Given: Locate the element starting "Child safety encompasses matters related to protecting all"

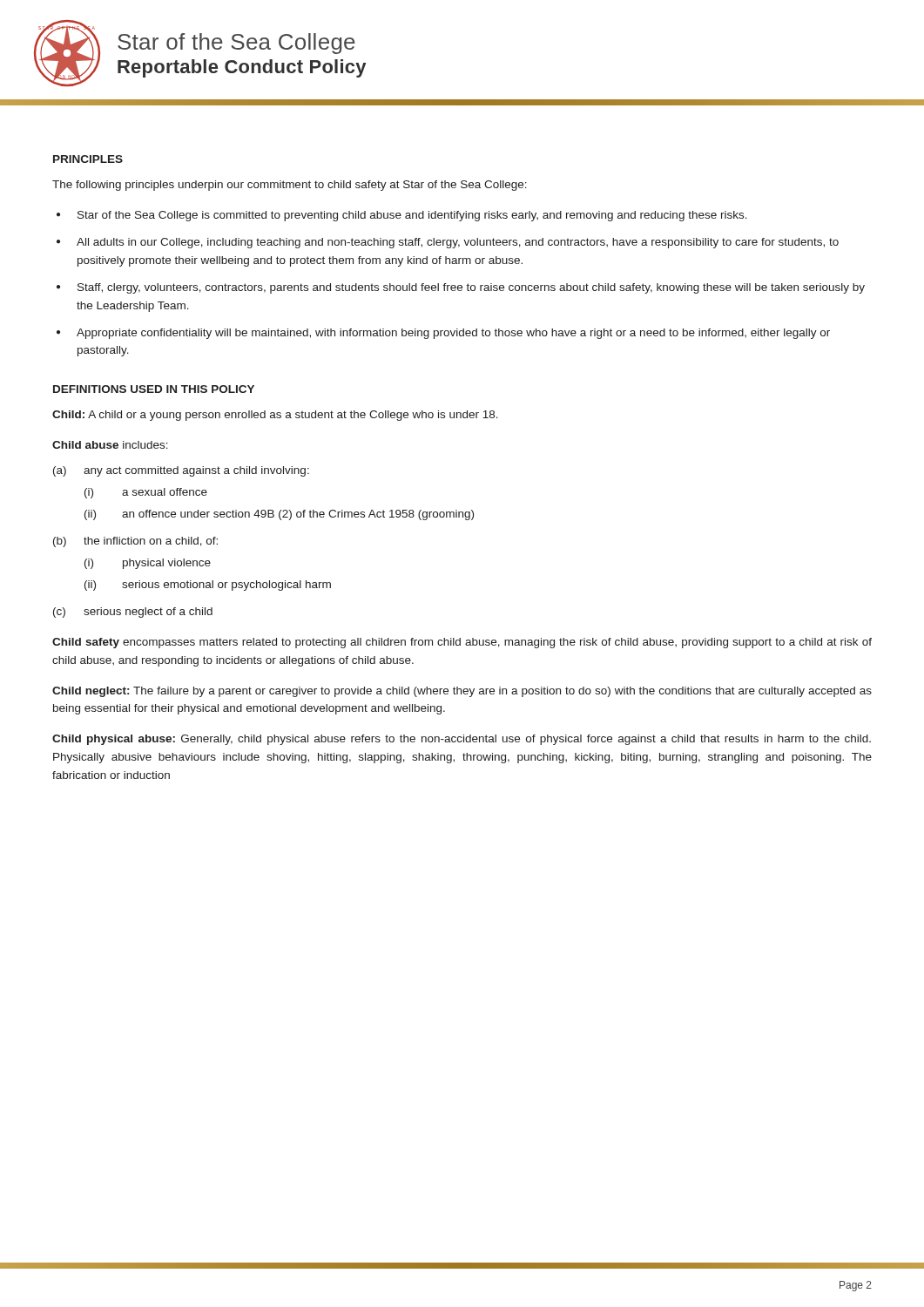Looking at the screenshot, I should pos(462,651).
